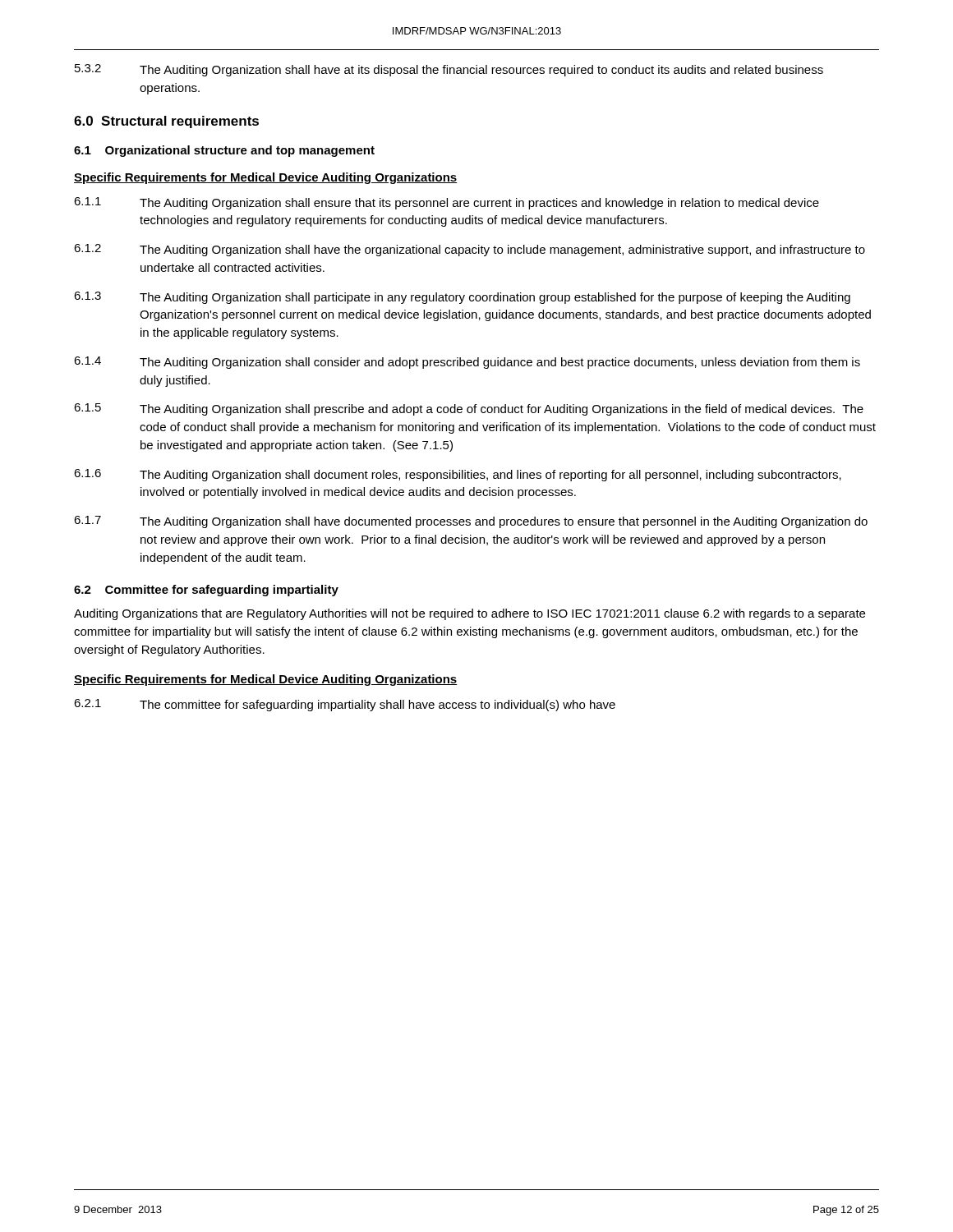Where is the passage that starts "5.3.2 The Auditing Organization shall have at its"?

click(x=476, y=79)
